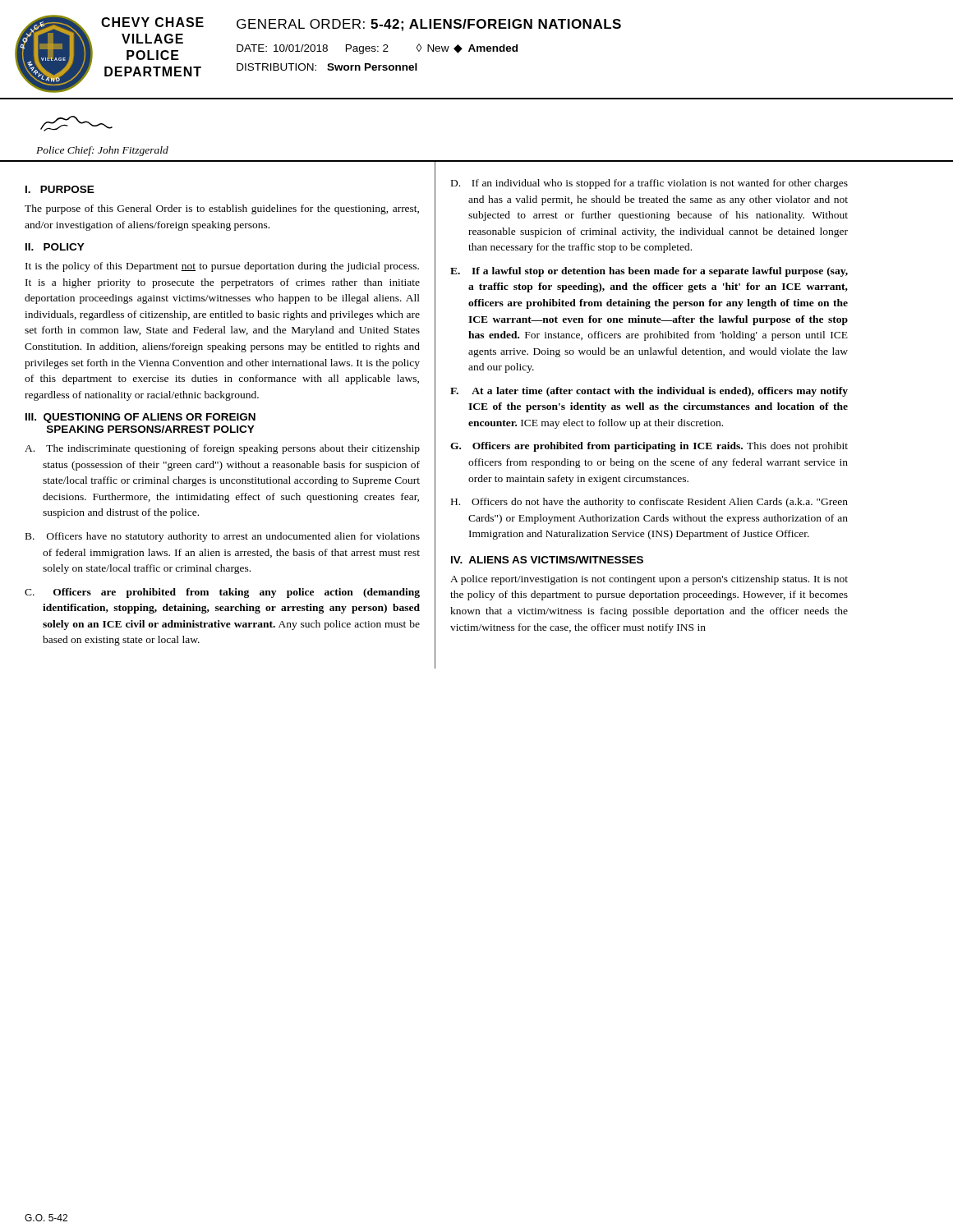Find the title containing "CHEVY CHASEVILLAGEPOLICEDEPARTMENT"
The image size is (953, 1232).
point(153,47)
